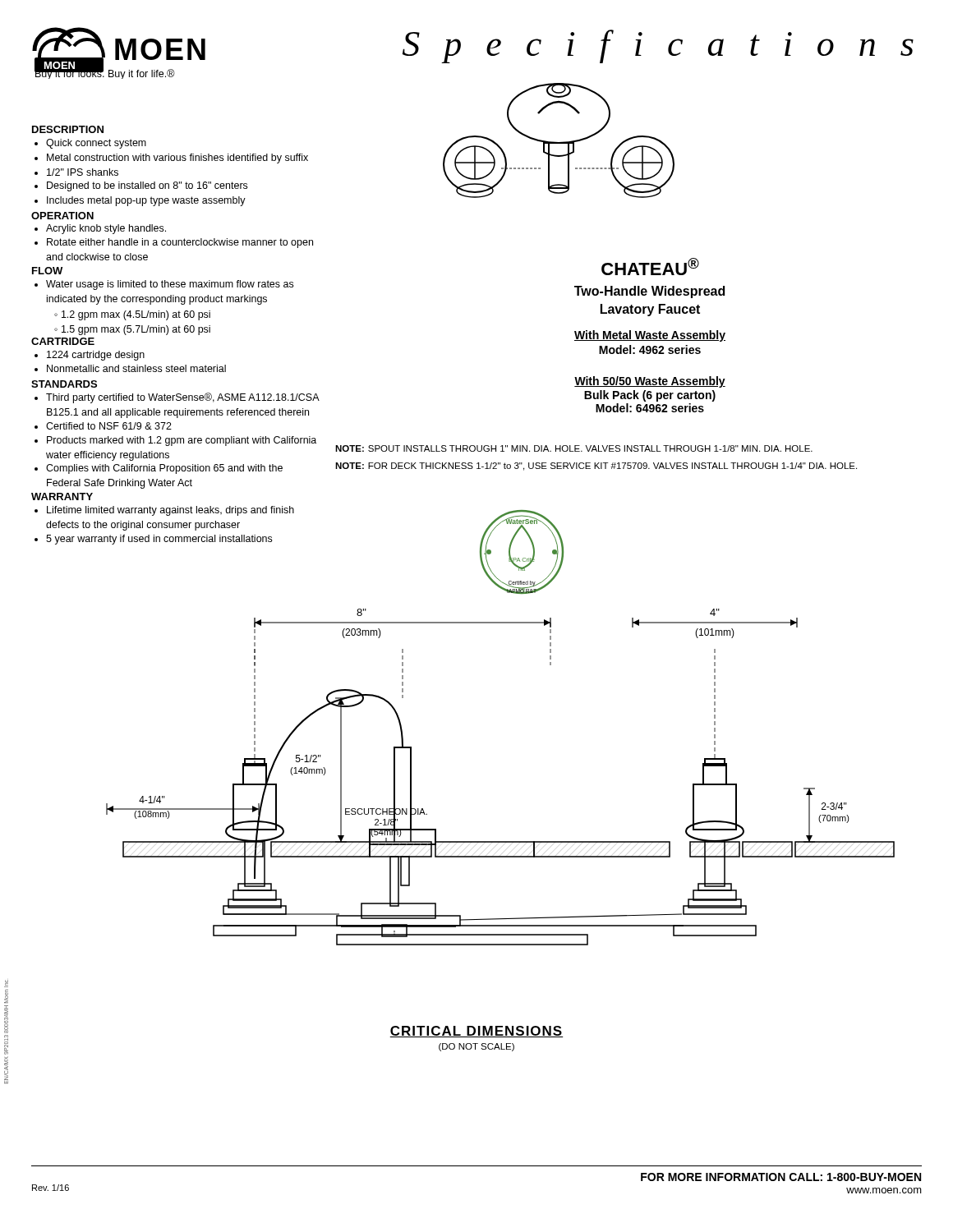953x1232 pixels.
Task: Find the text block starting "NOTE: SPOUT INSTALLS THROUGH 1" MIN. DIA. HOLE."
Action: click(628, 458)
